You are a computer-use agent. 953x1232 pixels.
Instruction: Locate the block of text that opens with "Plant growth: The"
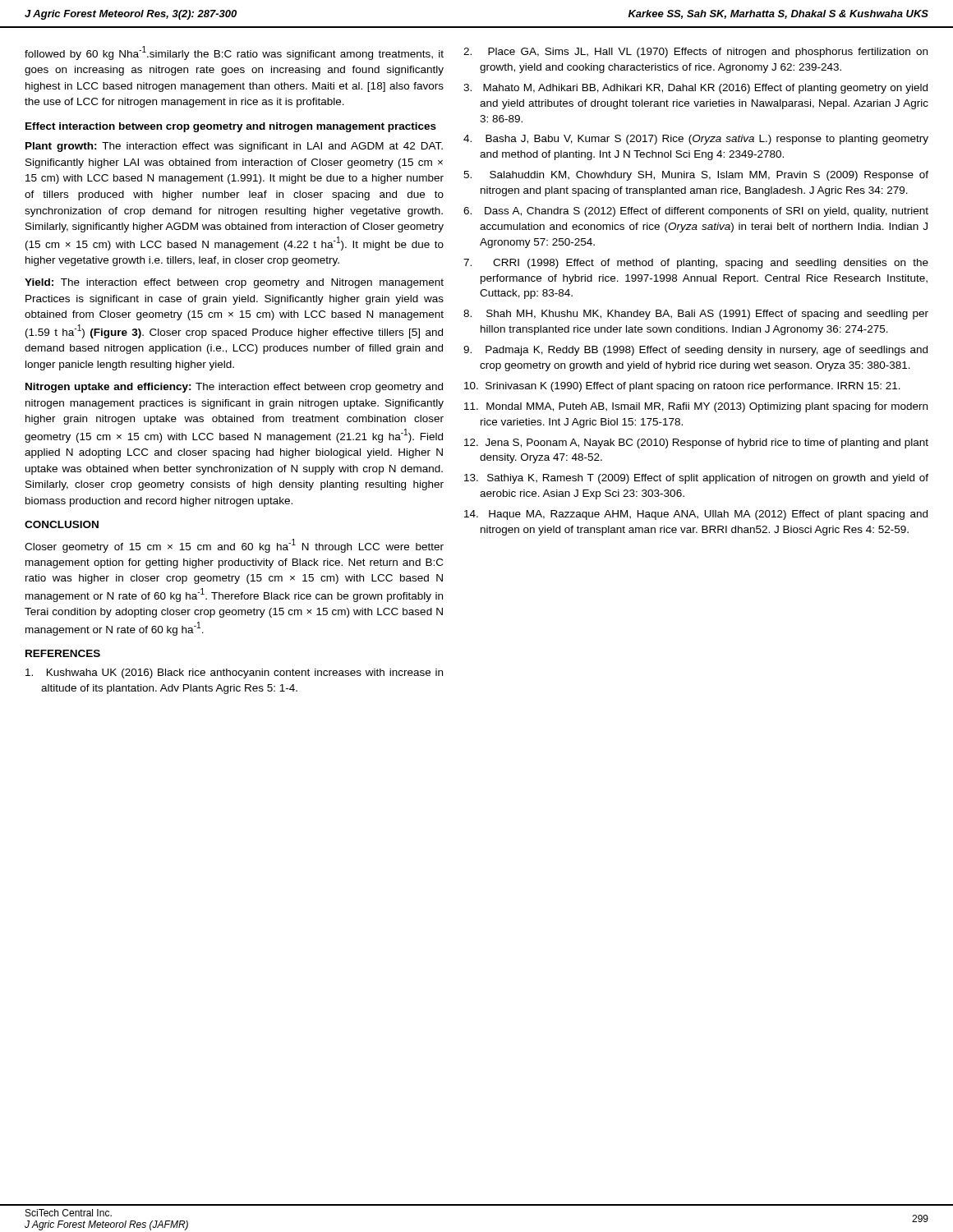(x=234, y=203)
